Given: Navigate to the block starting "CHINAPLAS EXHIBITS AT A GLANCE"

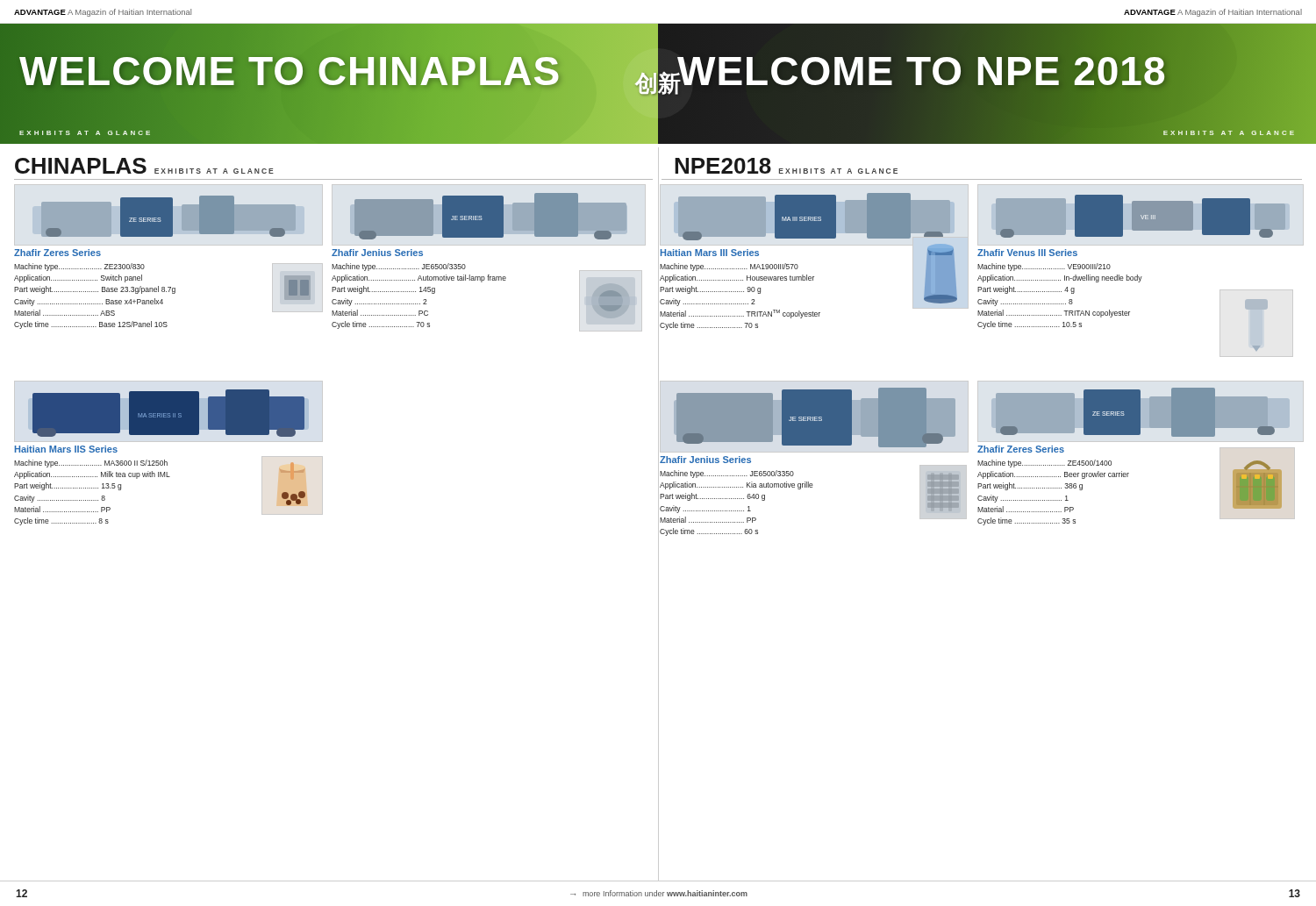Looking at the screenshot, I should pos(145,166).
